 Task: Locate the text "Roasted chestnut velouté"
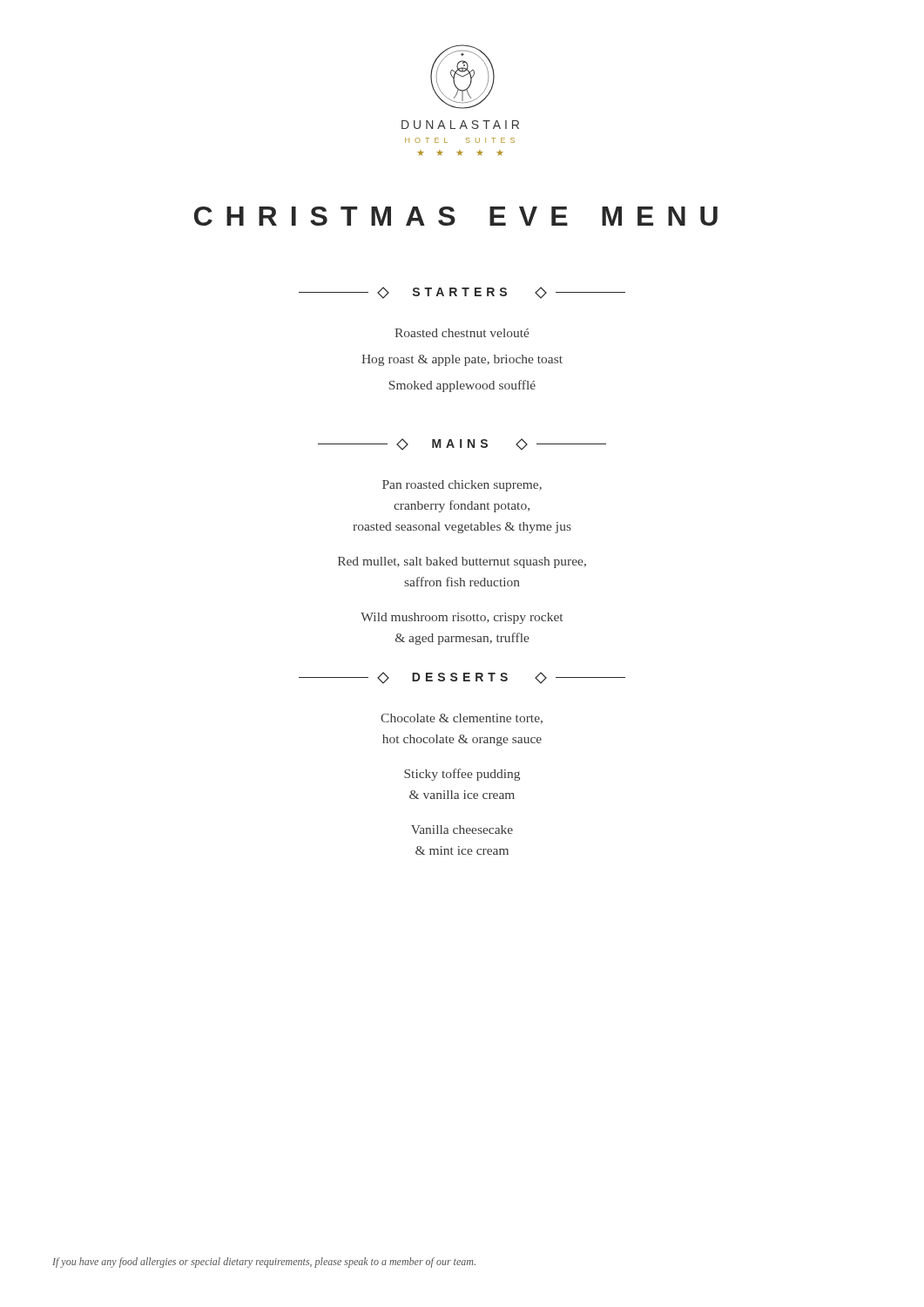tap(462, 333)
